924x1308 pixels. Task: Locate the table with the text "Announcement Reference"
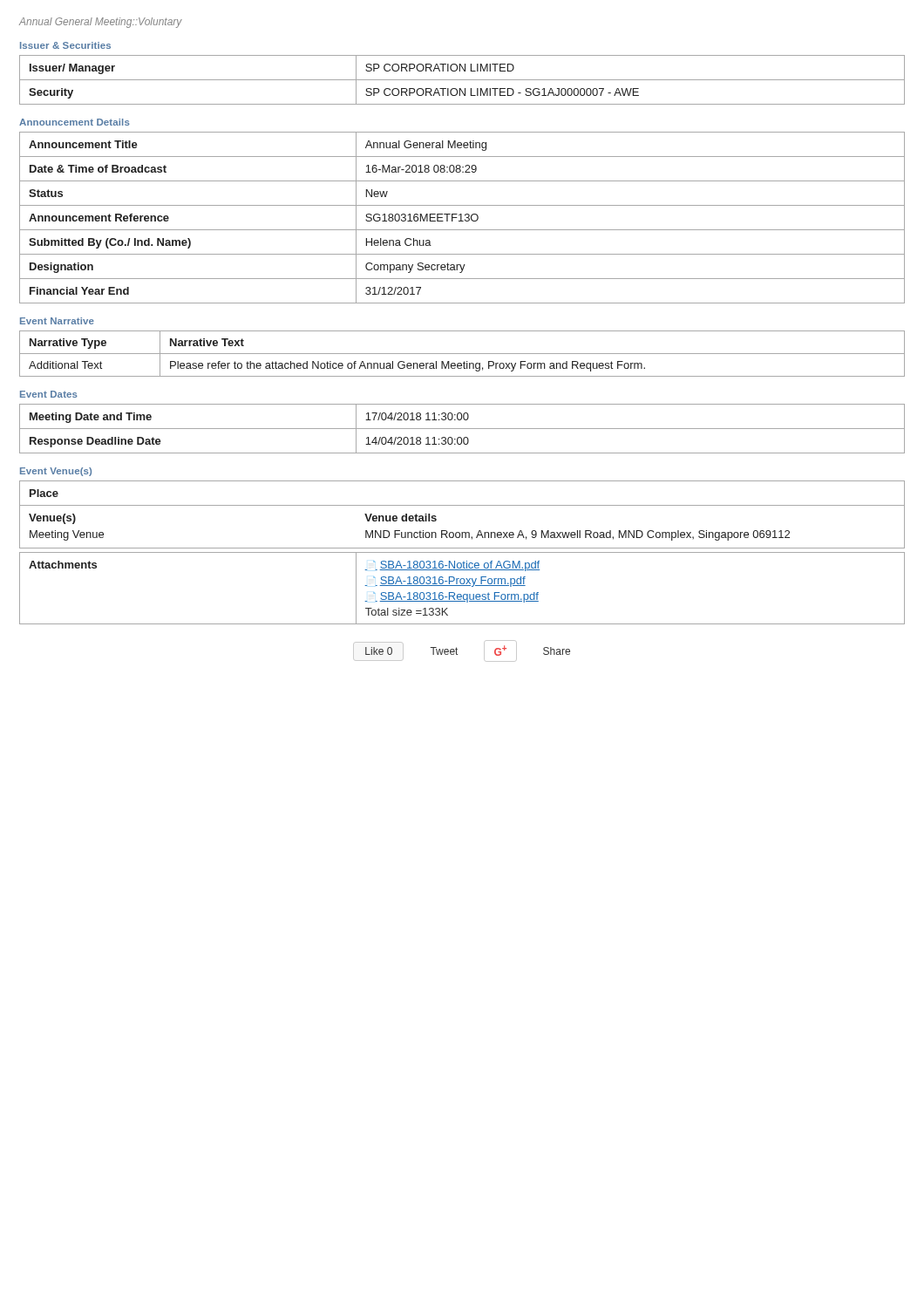coord(462,218)
